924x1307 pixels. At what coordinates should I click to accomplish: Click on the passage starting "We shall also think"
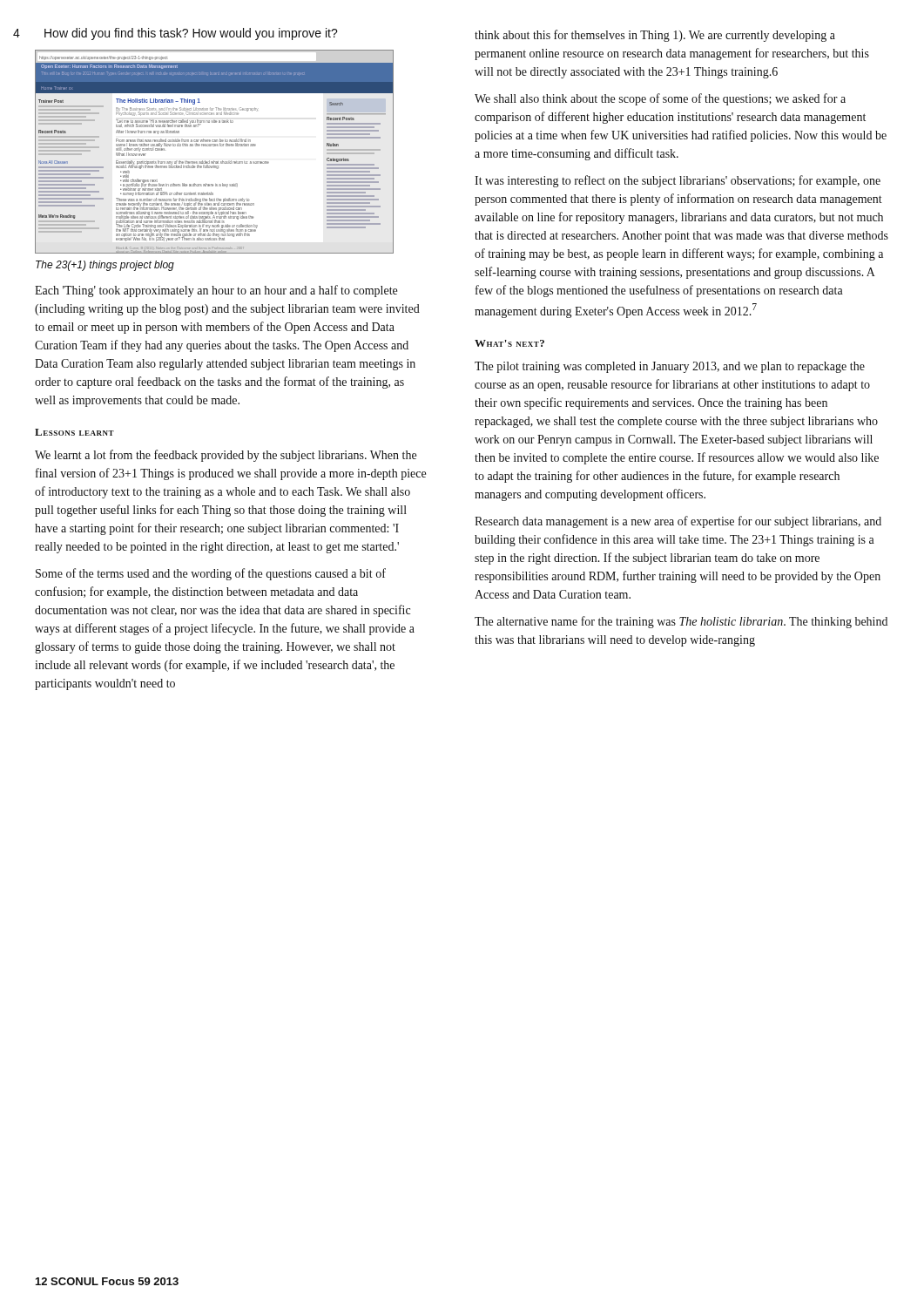click(x=682, y=126)
